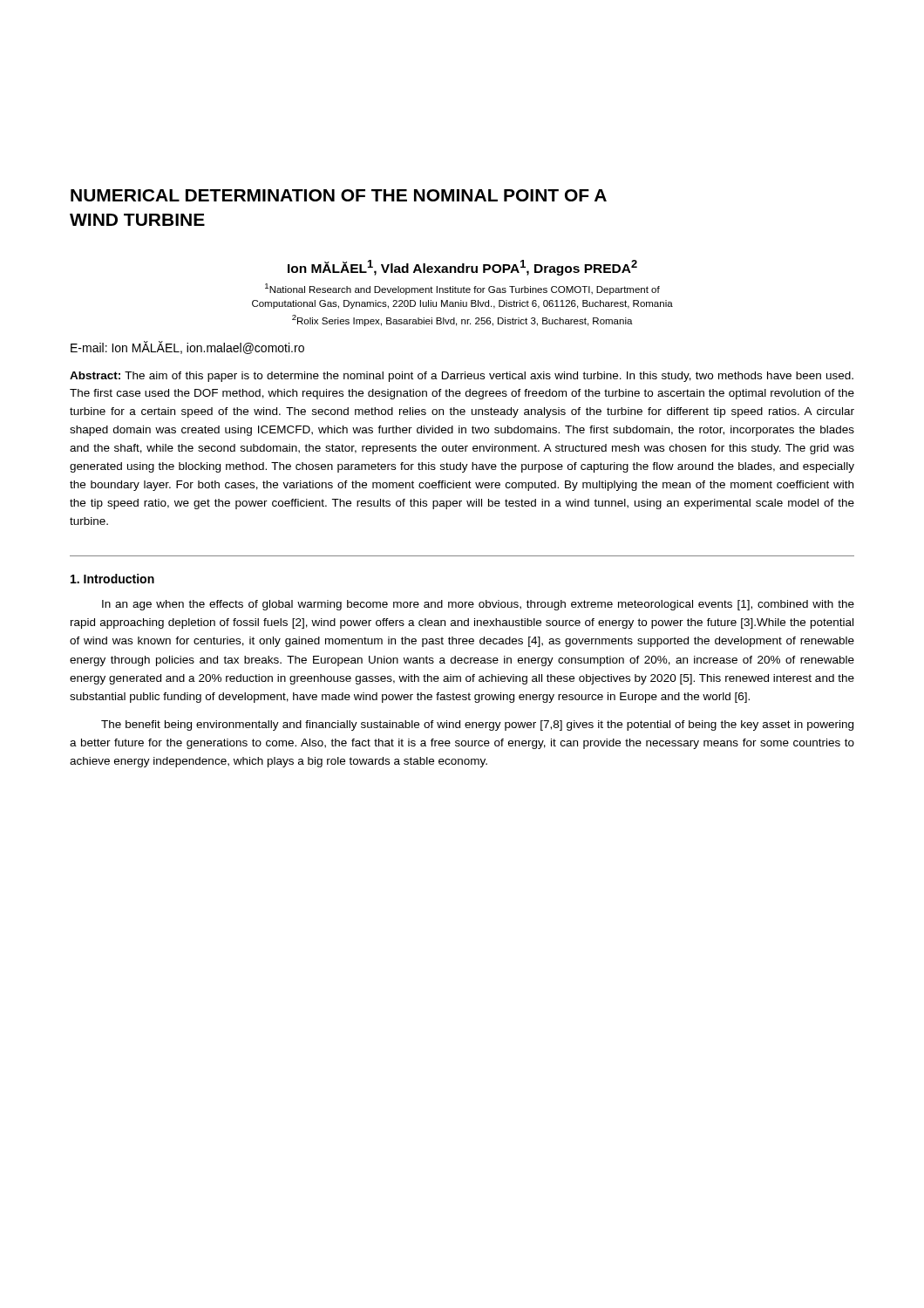The image size is (924, 1308).
Task: Find the text with the text "E-mail: Ion MĂLĂEL, ion.malael@comoti.ro"
Action: coord(187,347)
